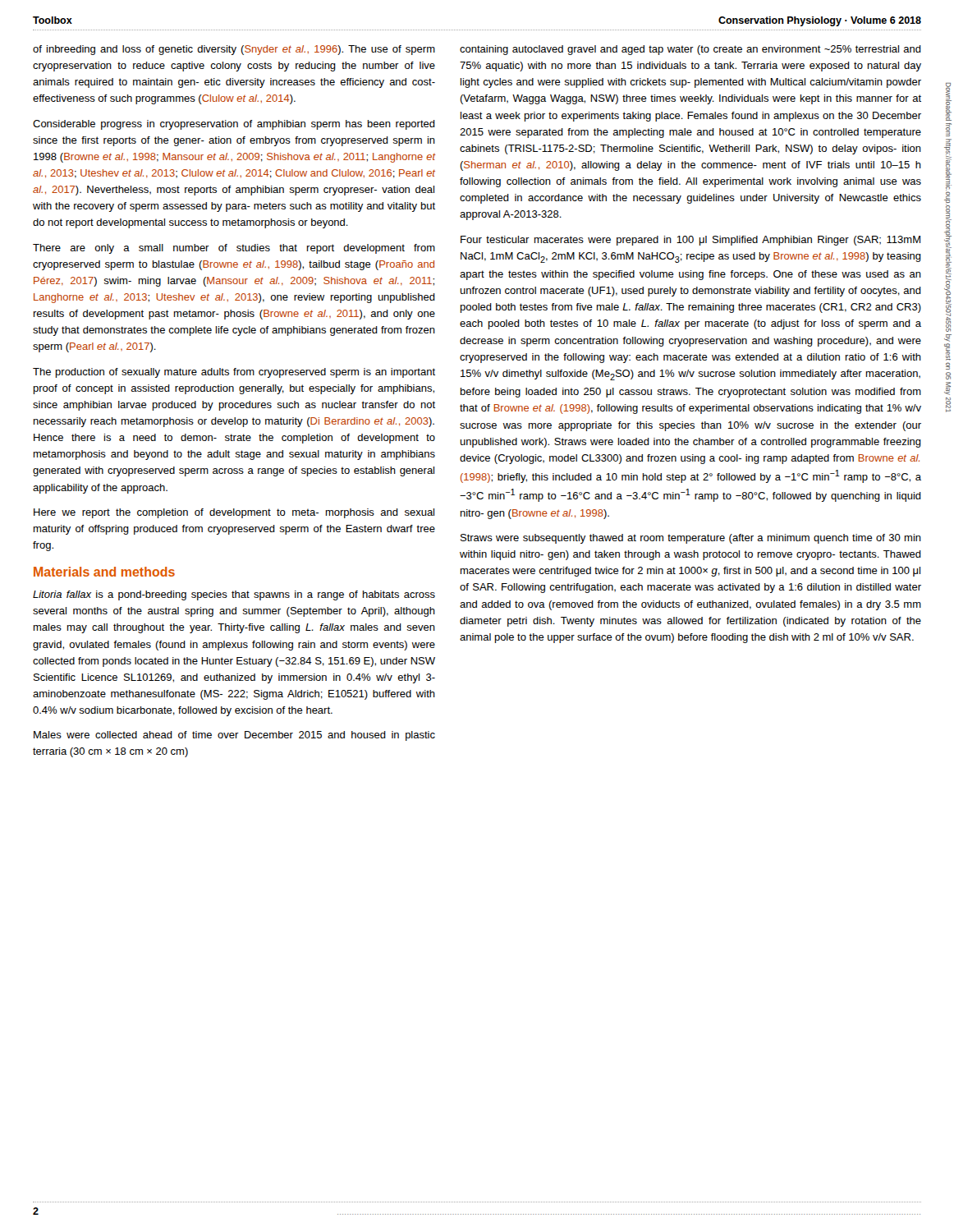
Task: Point to the block beginning "Litoria fallax is a pond-breeding"
Action: coord(234,652)
